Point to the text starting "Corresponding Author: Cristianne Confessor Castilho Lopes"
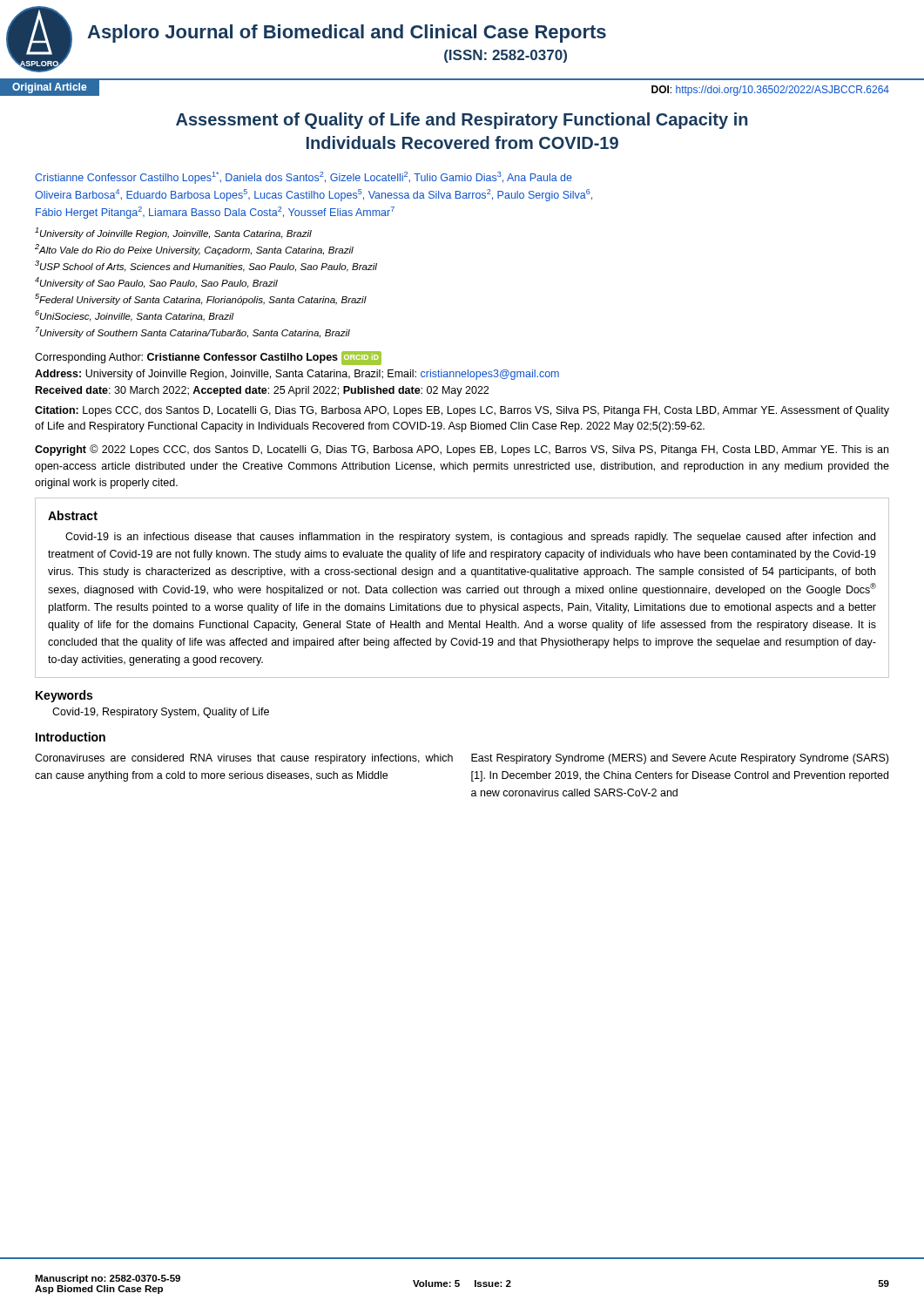924x1307 pixels. (x=297, y=374)
